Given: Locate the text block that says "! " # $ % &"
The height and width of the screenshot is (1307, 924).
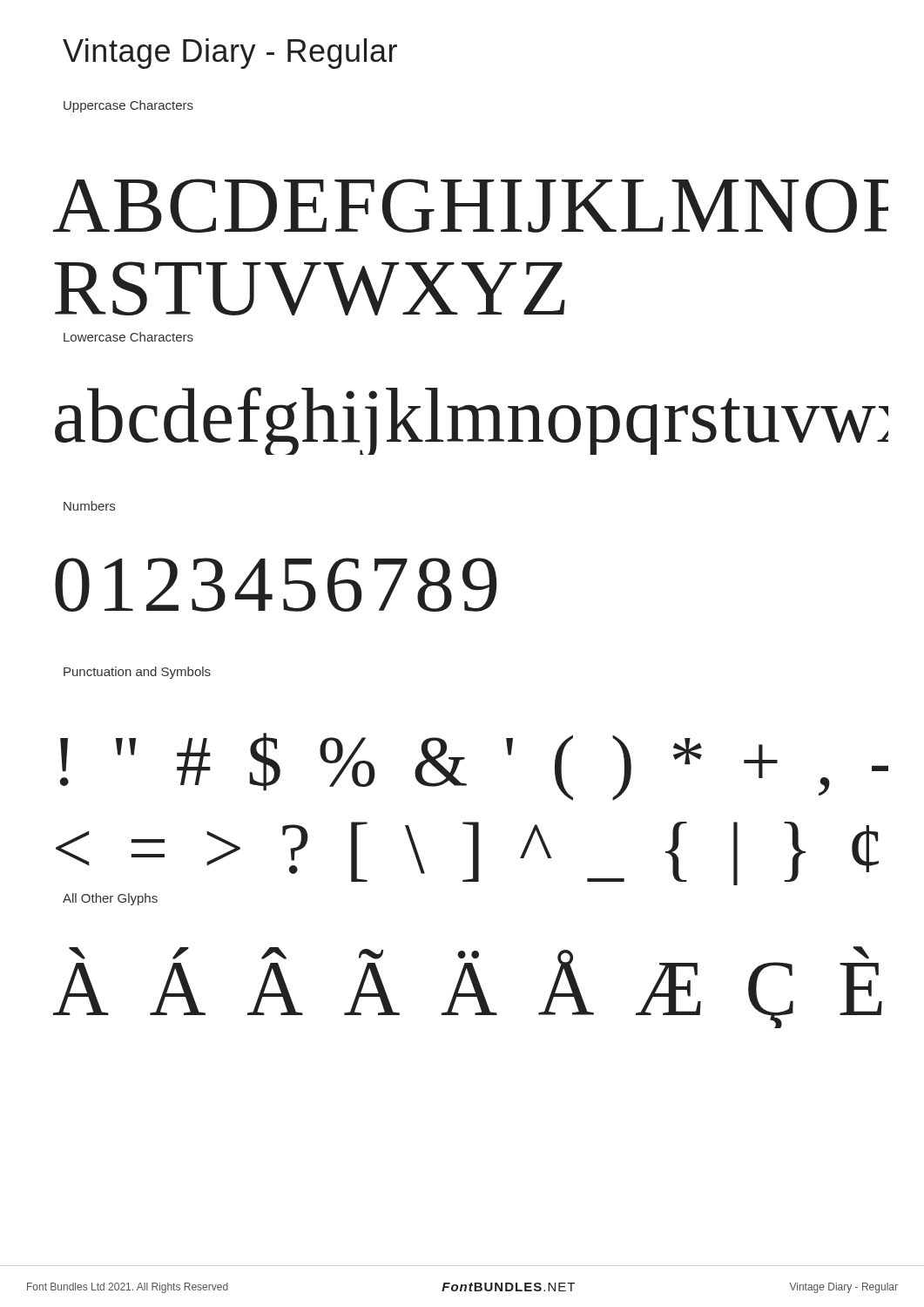Looking at the screenshot, I should point(470,785).
